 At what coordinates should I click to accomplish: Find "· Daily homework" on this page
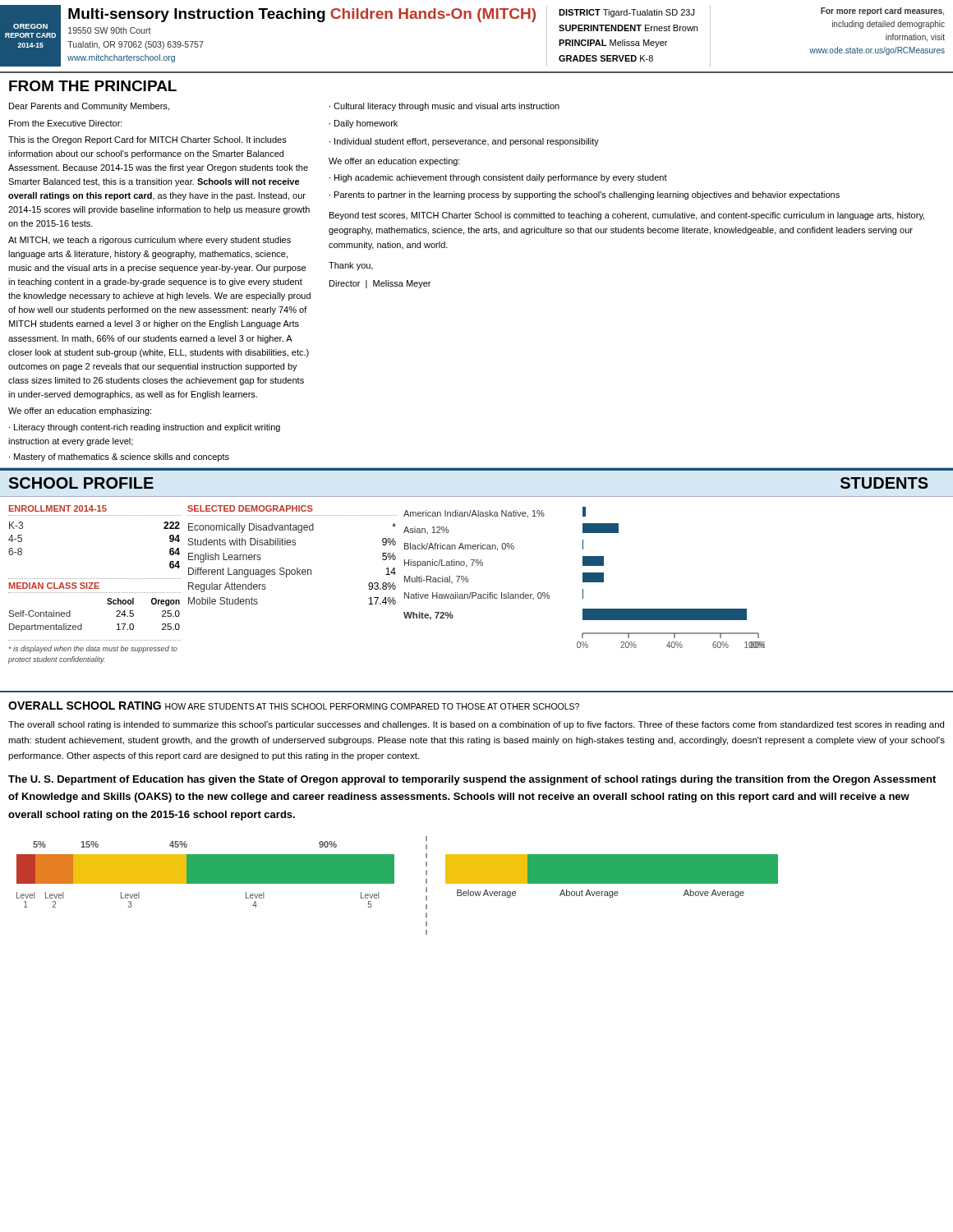pos(363,123)
